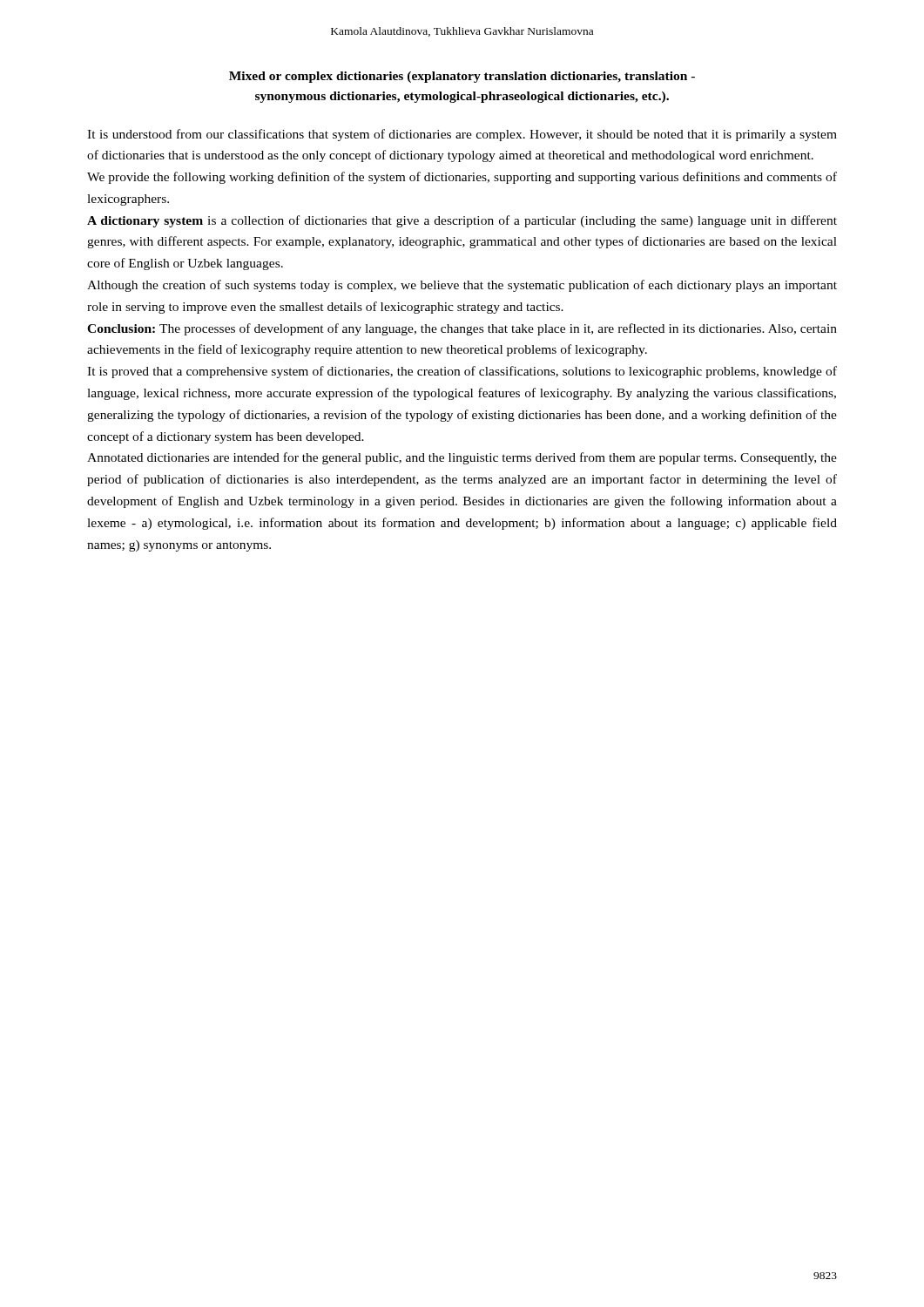Locate the title that opens with "Mixed or complex dictionaries (explanatory translation"
The image size is (924, 1307).
point(462,85)
